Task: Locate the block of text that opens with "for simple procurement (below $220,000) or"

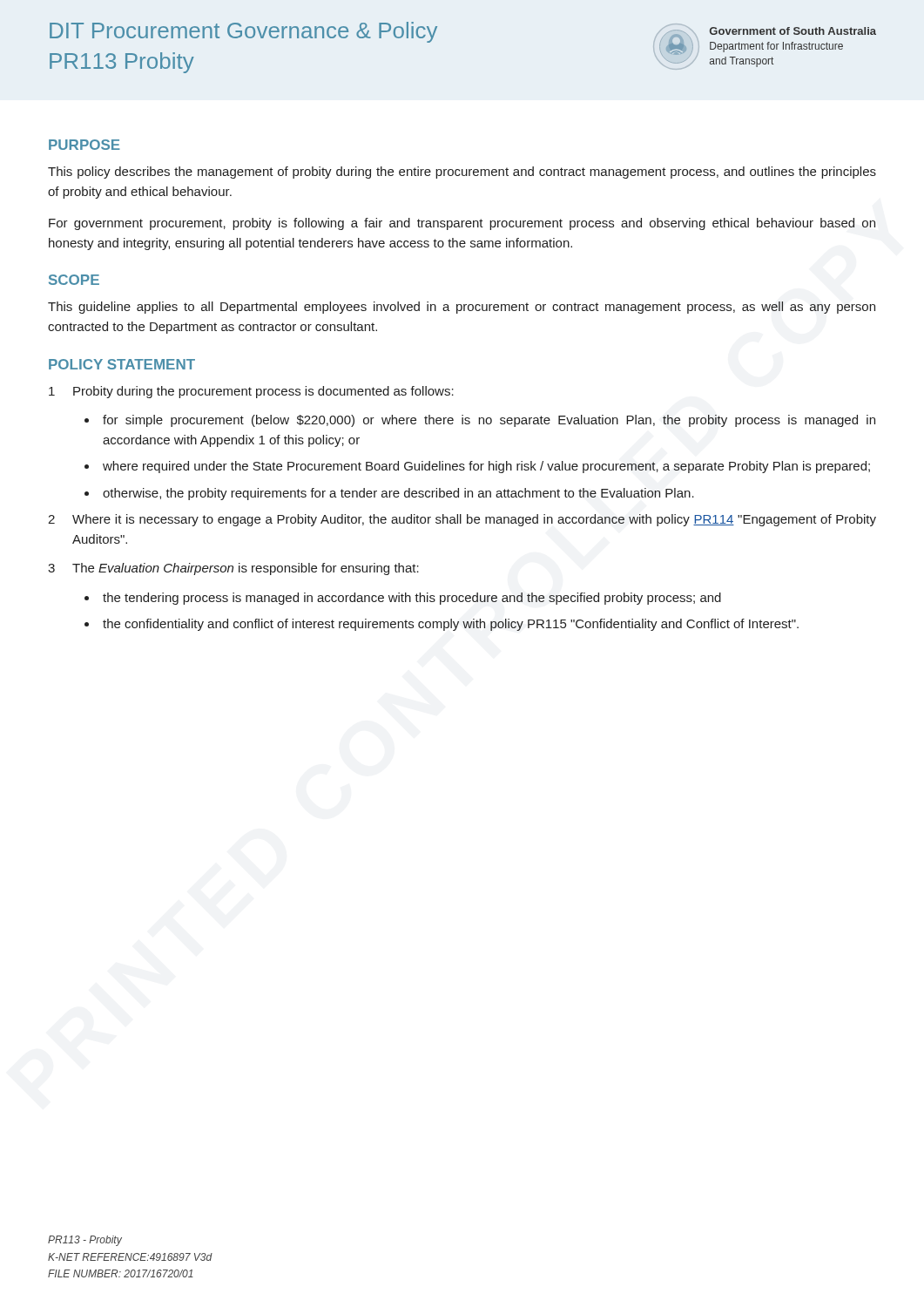Action: (489, 429)
